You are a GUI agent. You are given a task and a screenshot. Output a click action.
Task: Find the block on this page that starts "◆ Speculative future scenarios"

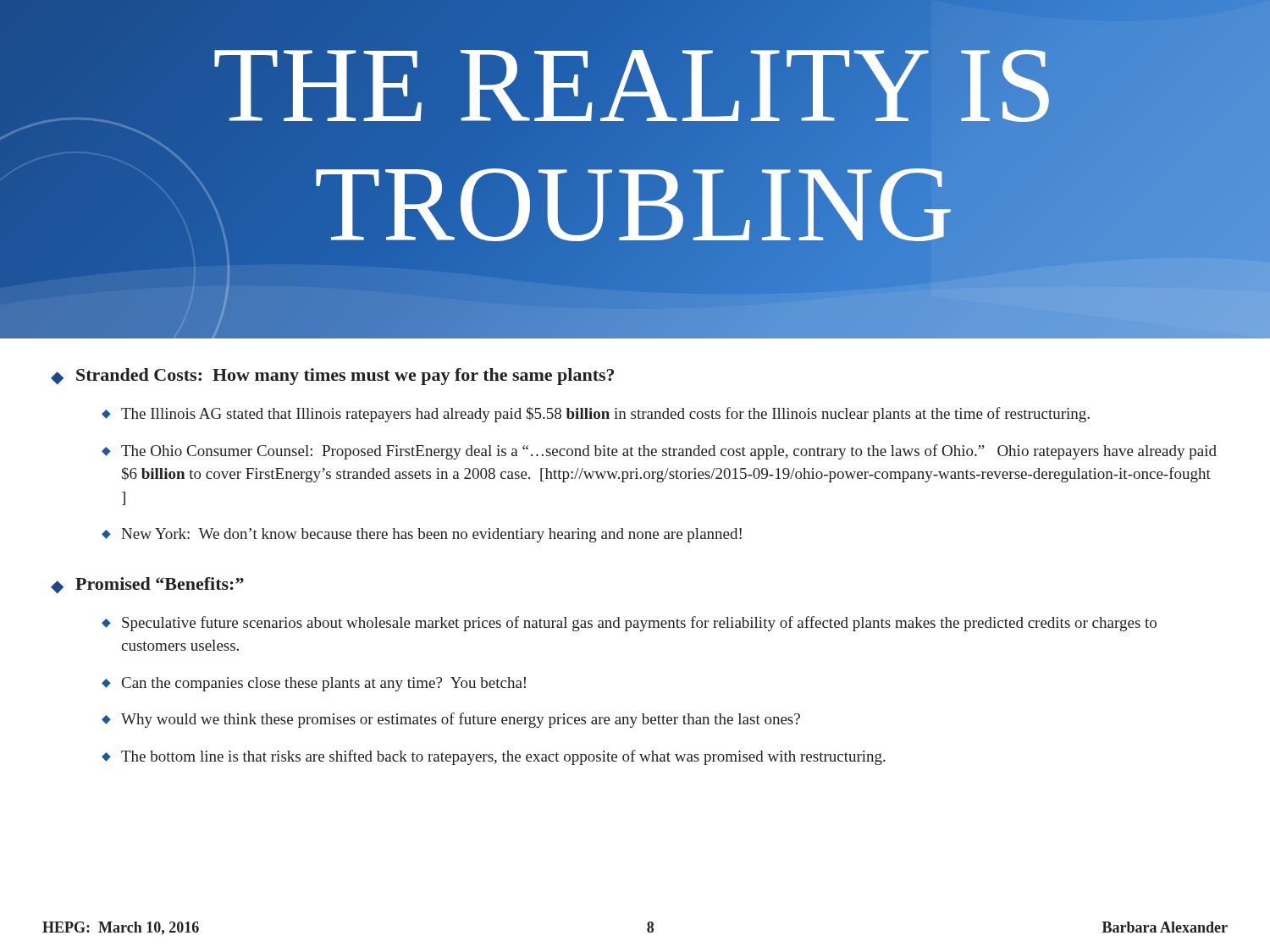[x=660, y=634]
